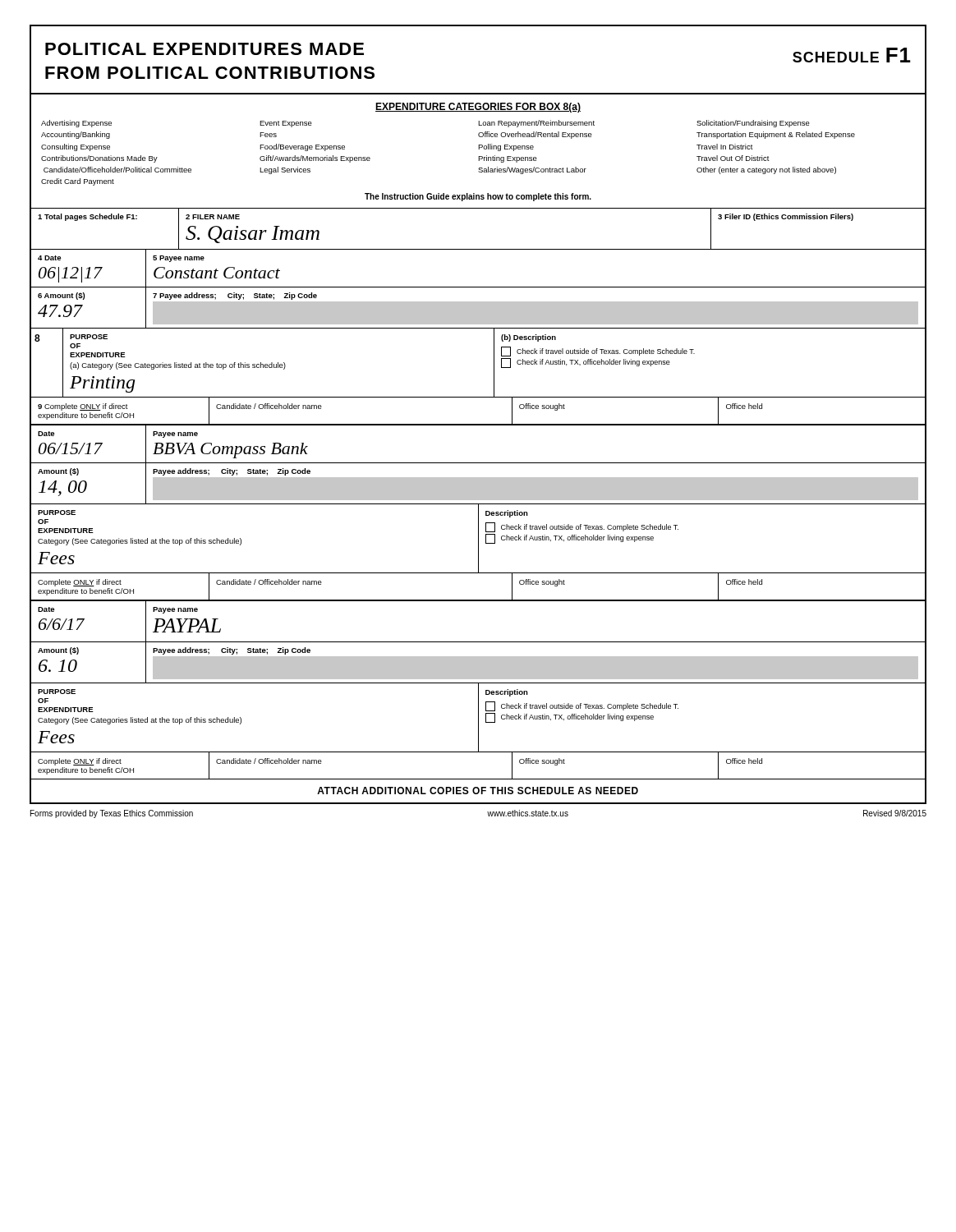Locate the text "EXPENDITURE CATEGORIES FOR BOX 8(a)"
The image size is (956, 1232).
pos(478,107)
